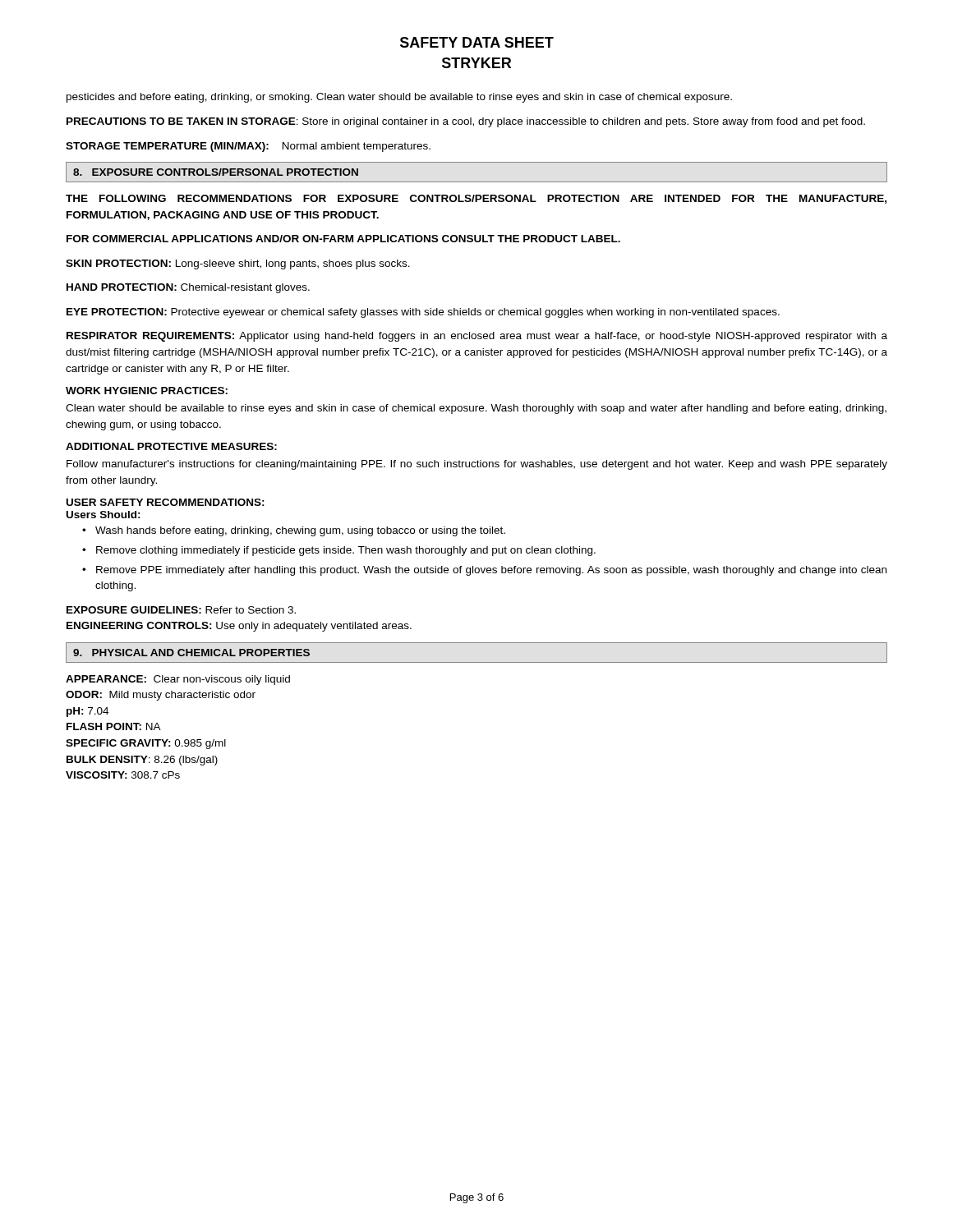Locate the text block that reads "pesticides and before eating, drinking,"
The width and height of the screenshot is (953, 1232).
pyautogui.click(x=399, y=97)
